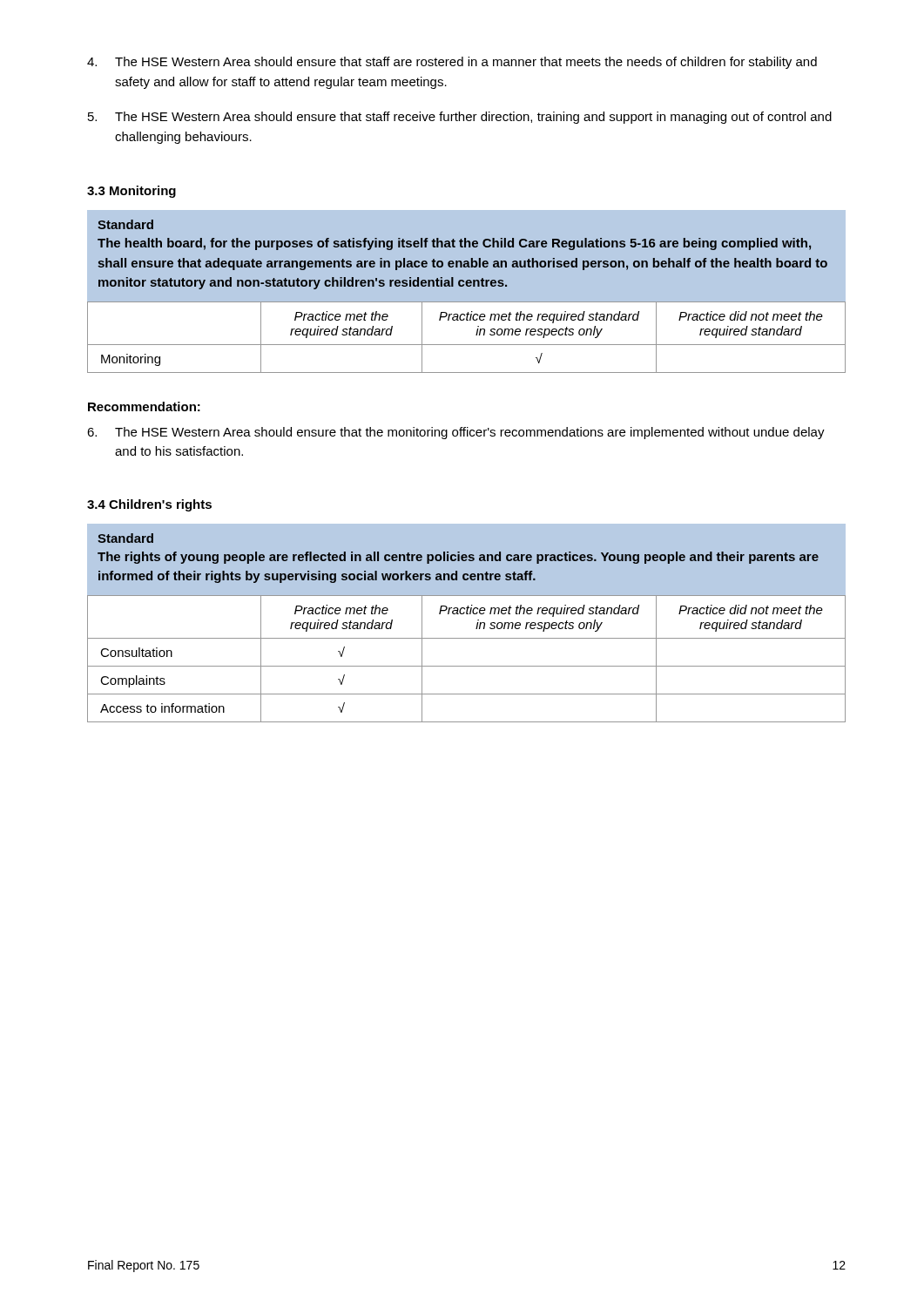Find the block on this page that starts "Standard The health board, for the purposes of"
Image resolution: width=924 pixels, height=1307 pixels.
(x=466, y=255)
